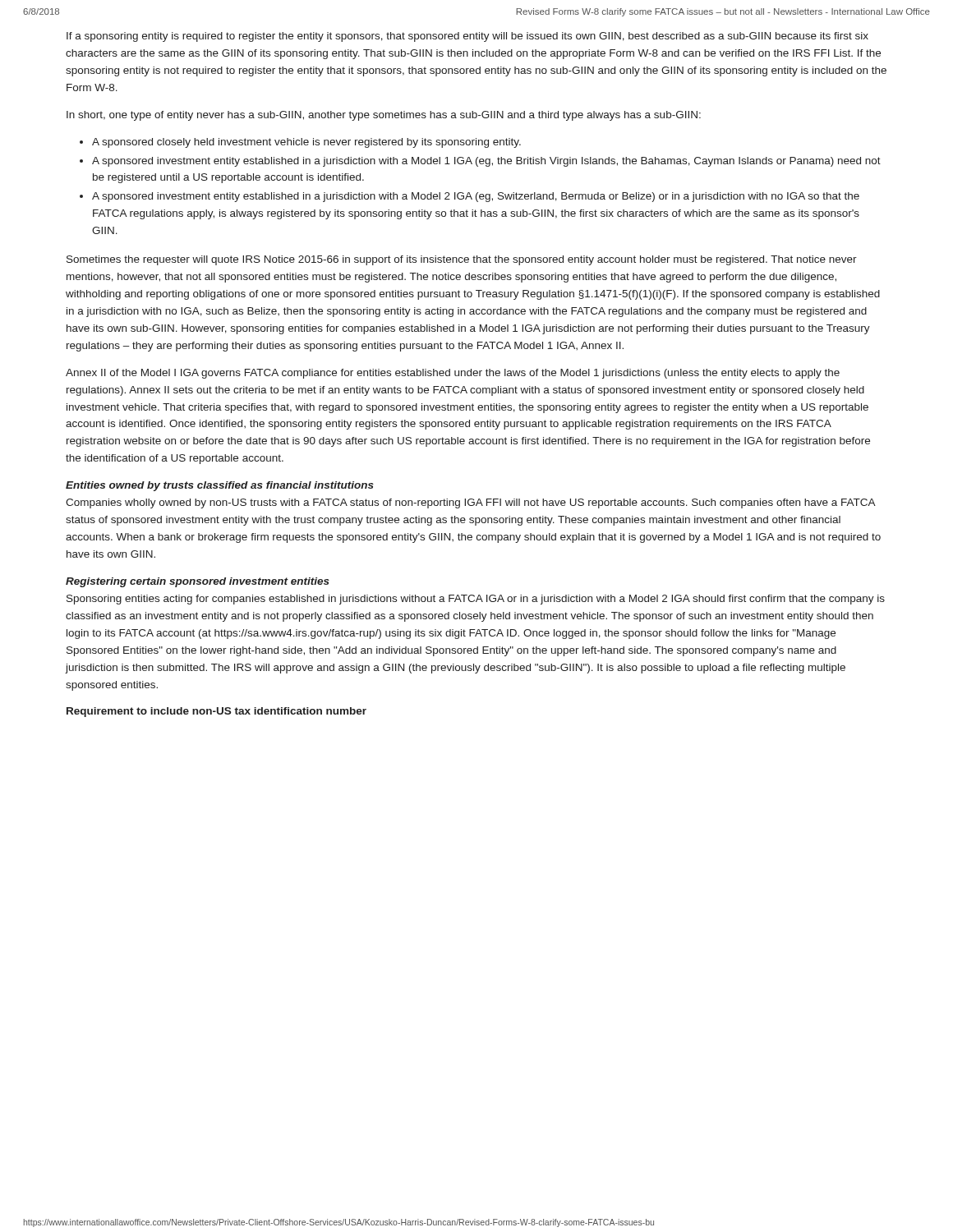Image resolution: width=953 pixels, height=1232 pixels.
Task: Find the section header with the text "Requirement to include non-US tax"
Action: click(x=216, y=711)
